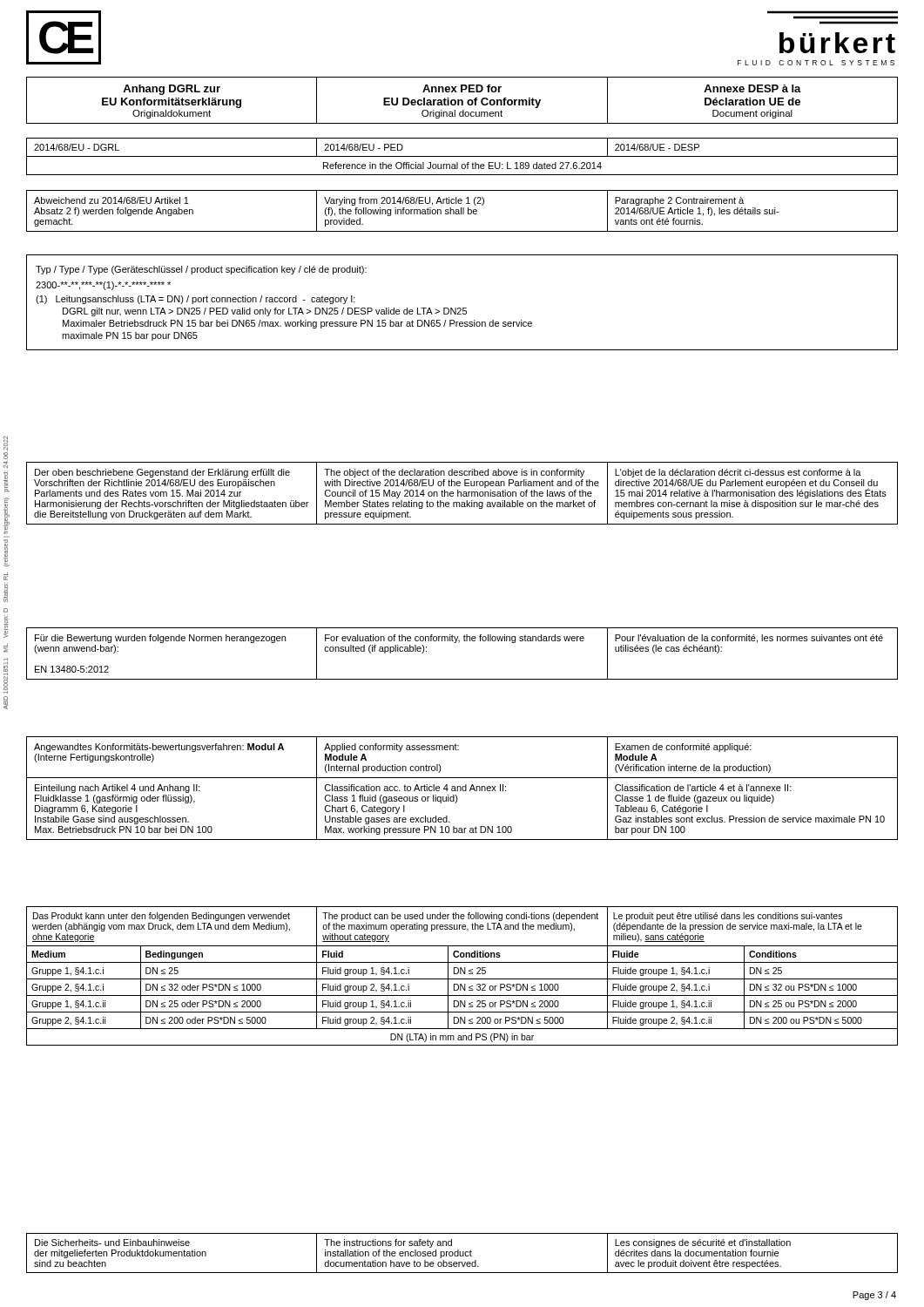Find the table that mentions "Pour l'évaluation de la"
Image resolution: width=924 pixels, height=1307 pixels.
tap(462, 654)
